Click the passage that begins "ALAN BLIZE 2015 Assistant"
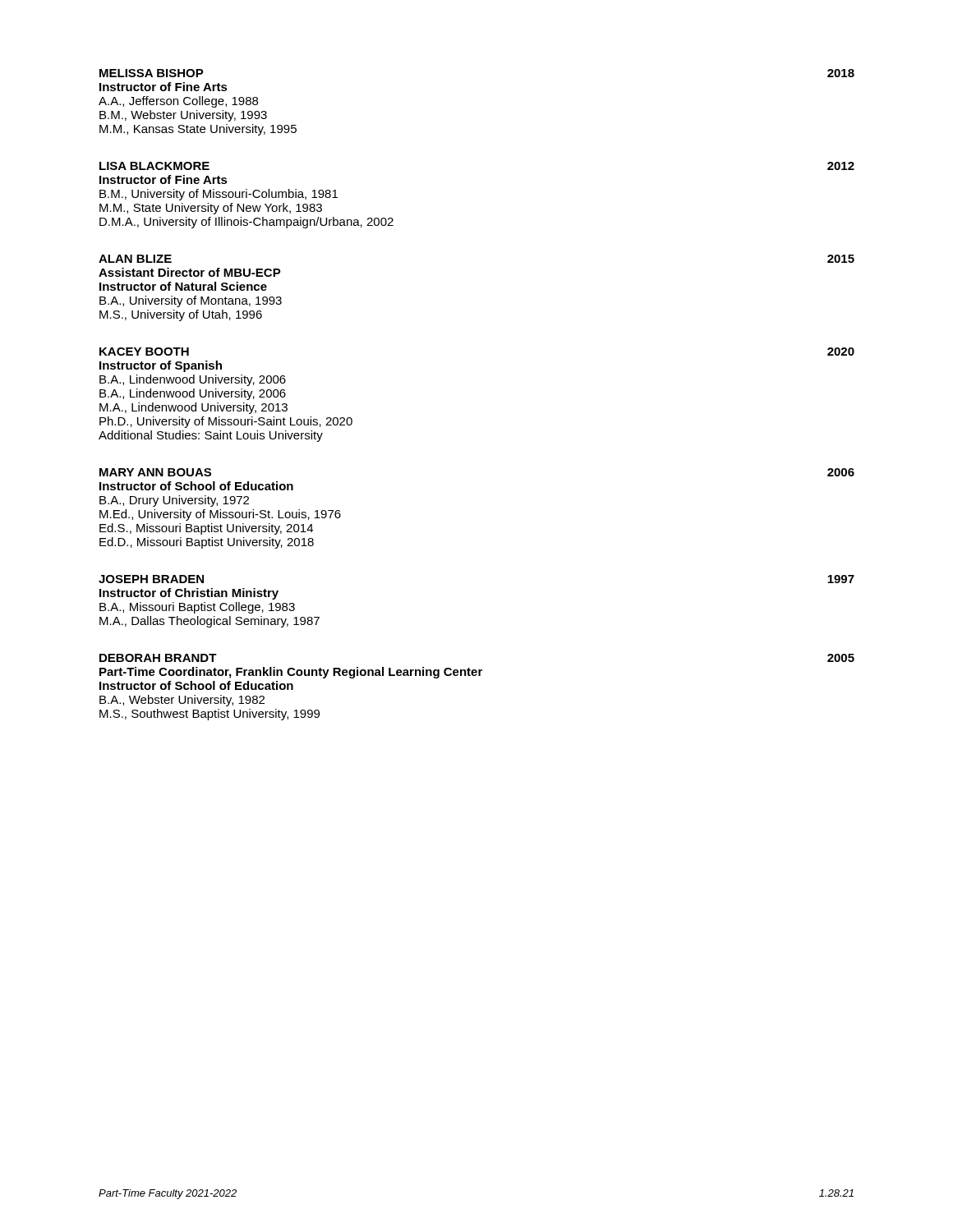 140,258
